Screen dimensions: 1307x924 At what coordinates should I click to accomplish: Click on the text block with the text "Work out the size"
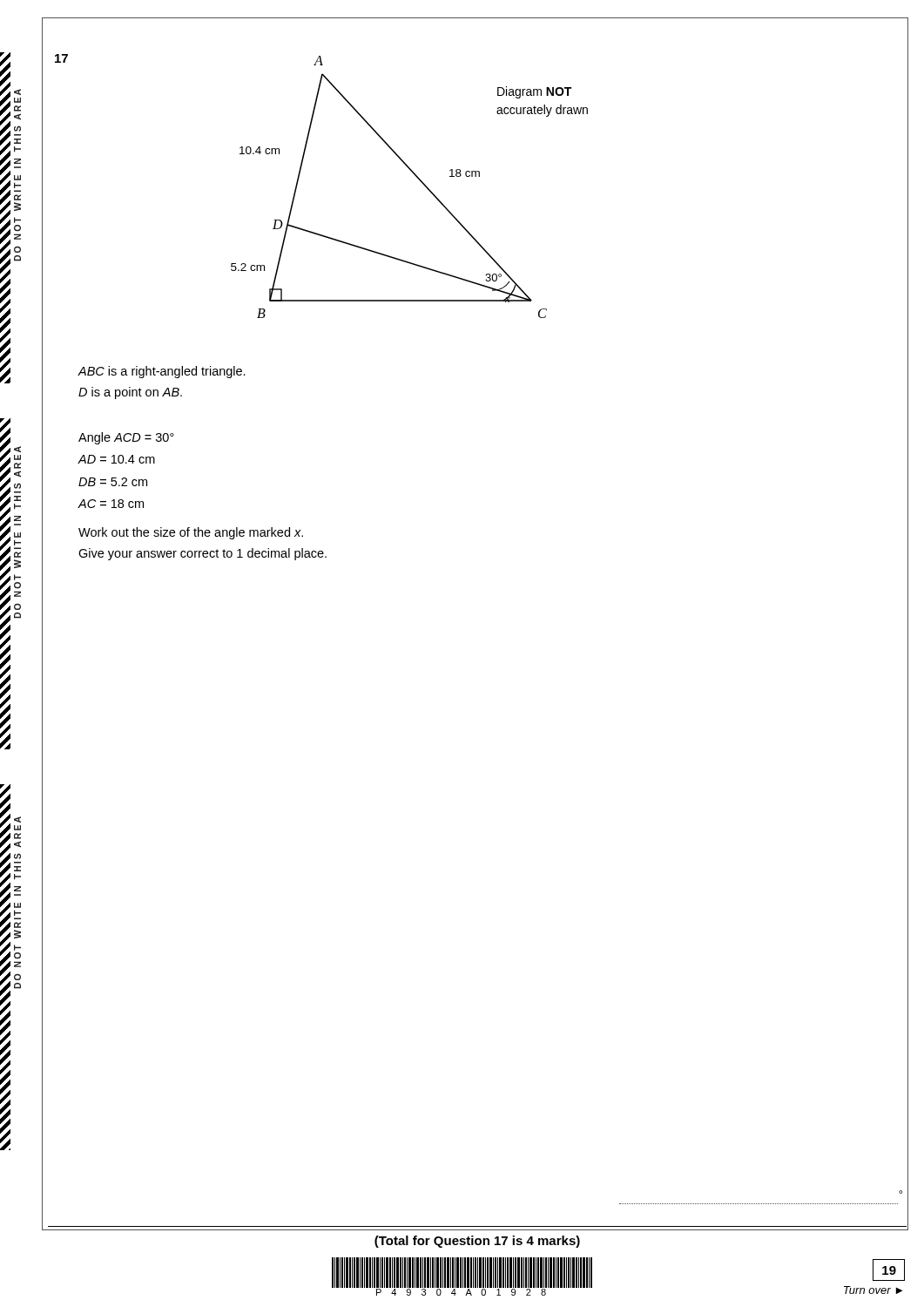(x=203, y=543)
